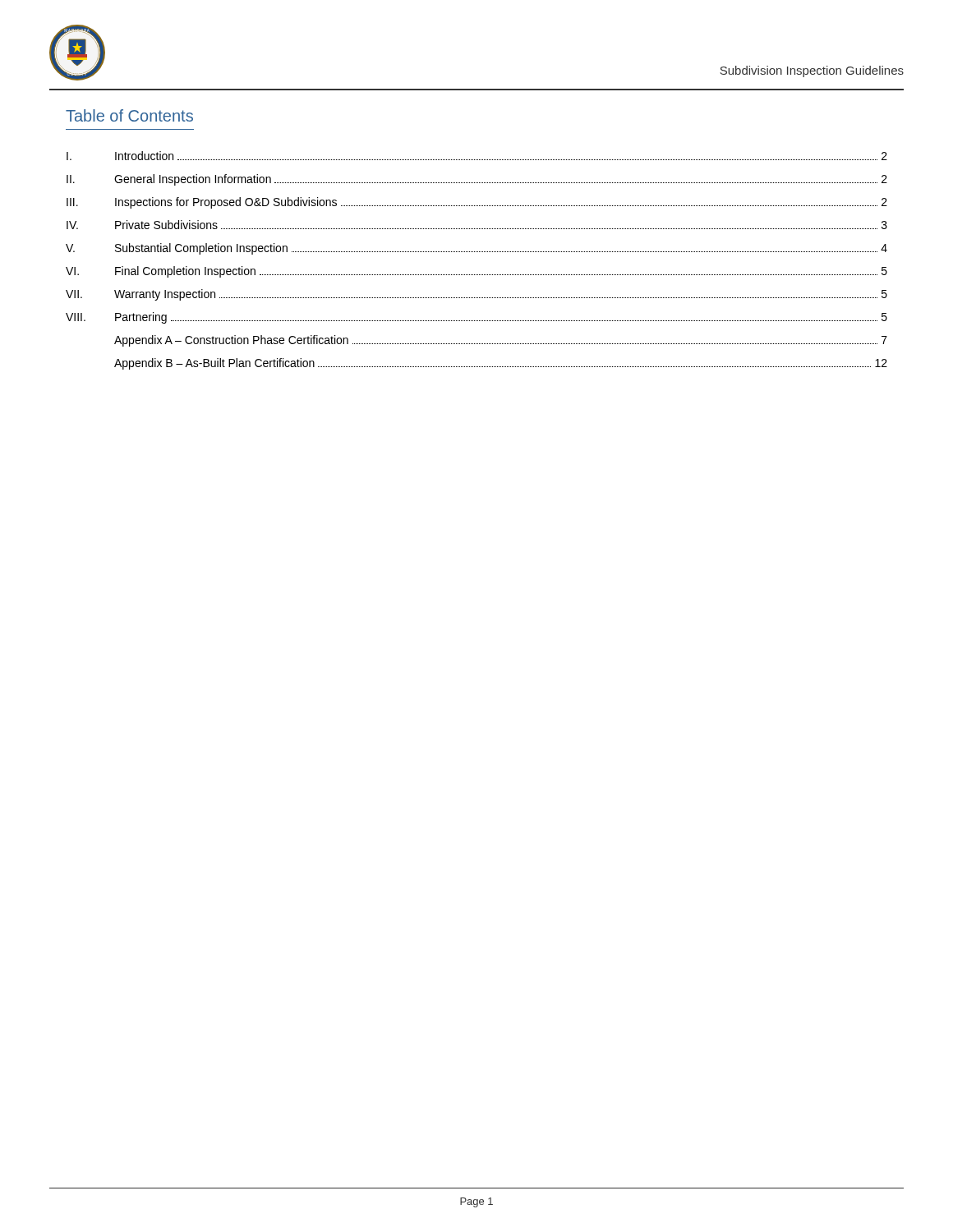Image resolution: width=953 pixels, height=1232 pixels.
Task: Find the list item that says "VIII. Partnering 5"
Action: coord(476,317)
